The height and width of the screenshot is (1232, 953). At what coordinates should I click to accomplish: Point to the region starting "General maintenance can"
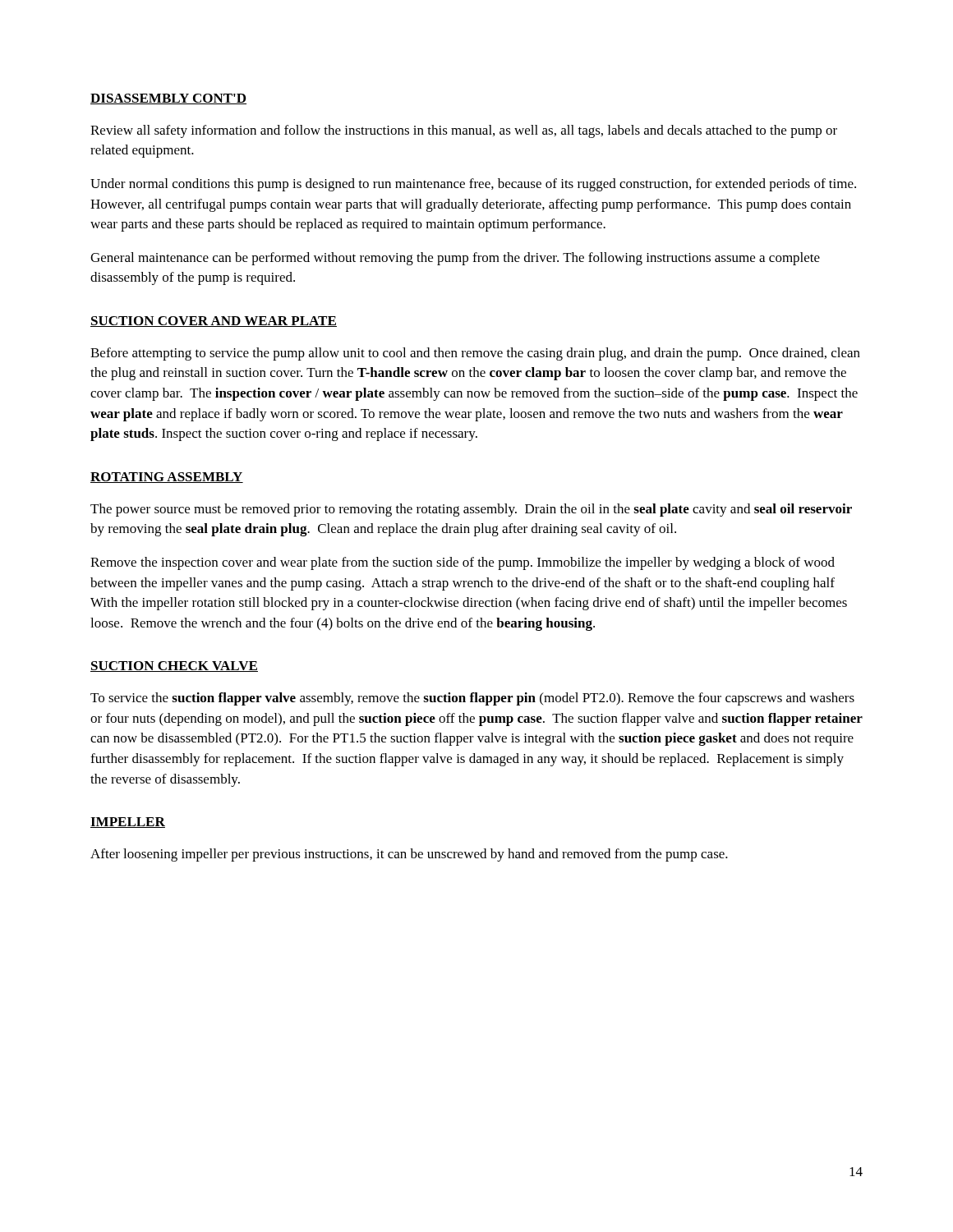[455, 268]
